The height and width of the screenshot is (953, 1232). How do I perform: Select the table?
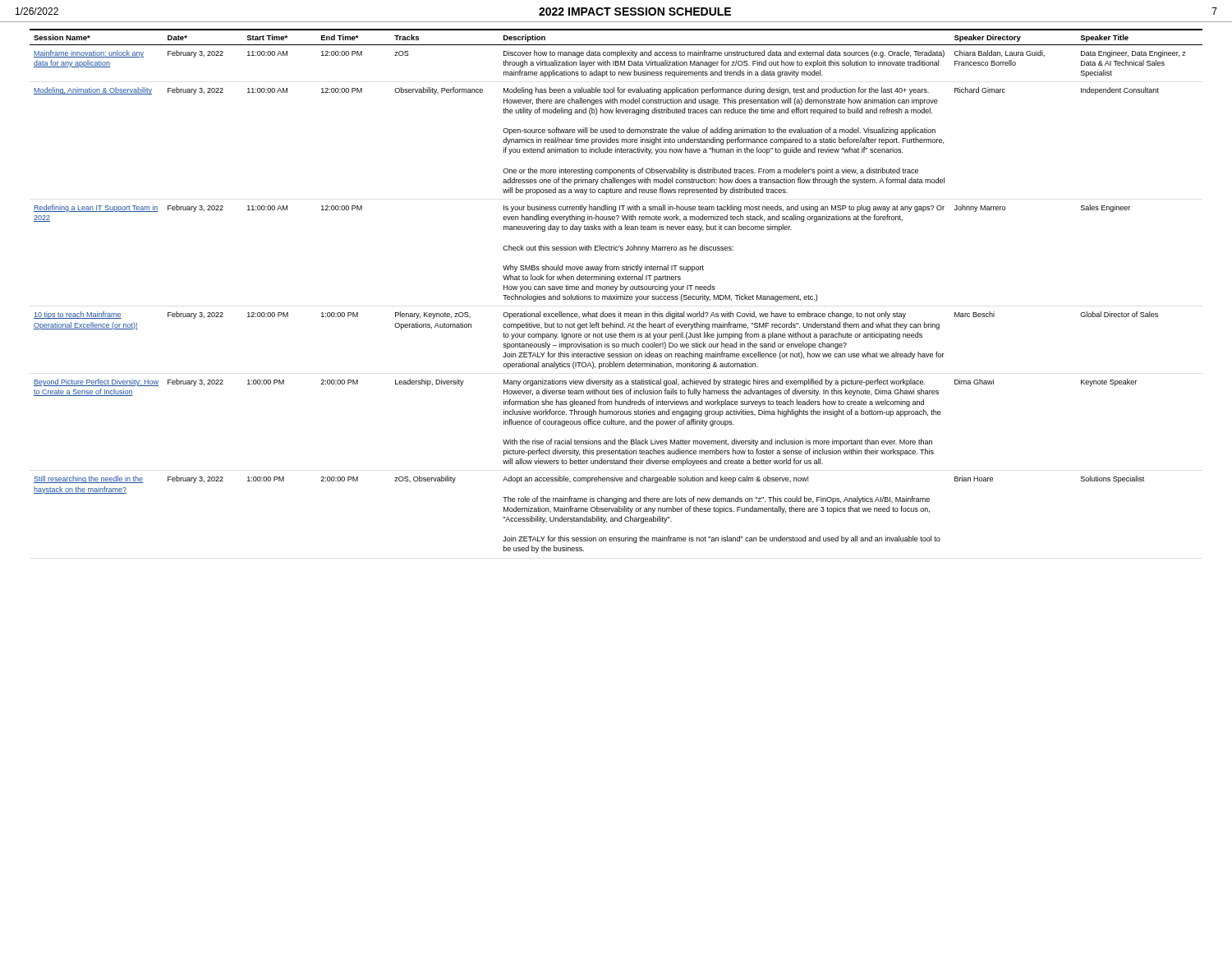tap(616, 290)
